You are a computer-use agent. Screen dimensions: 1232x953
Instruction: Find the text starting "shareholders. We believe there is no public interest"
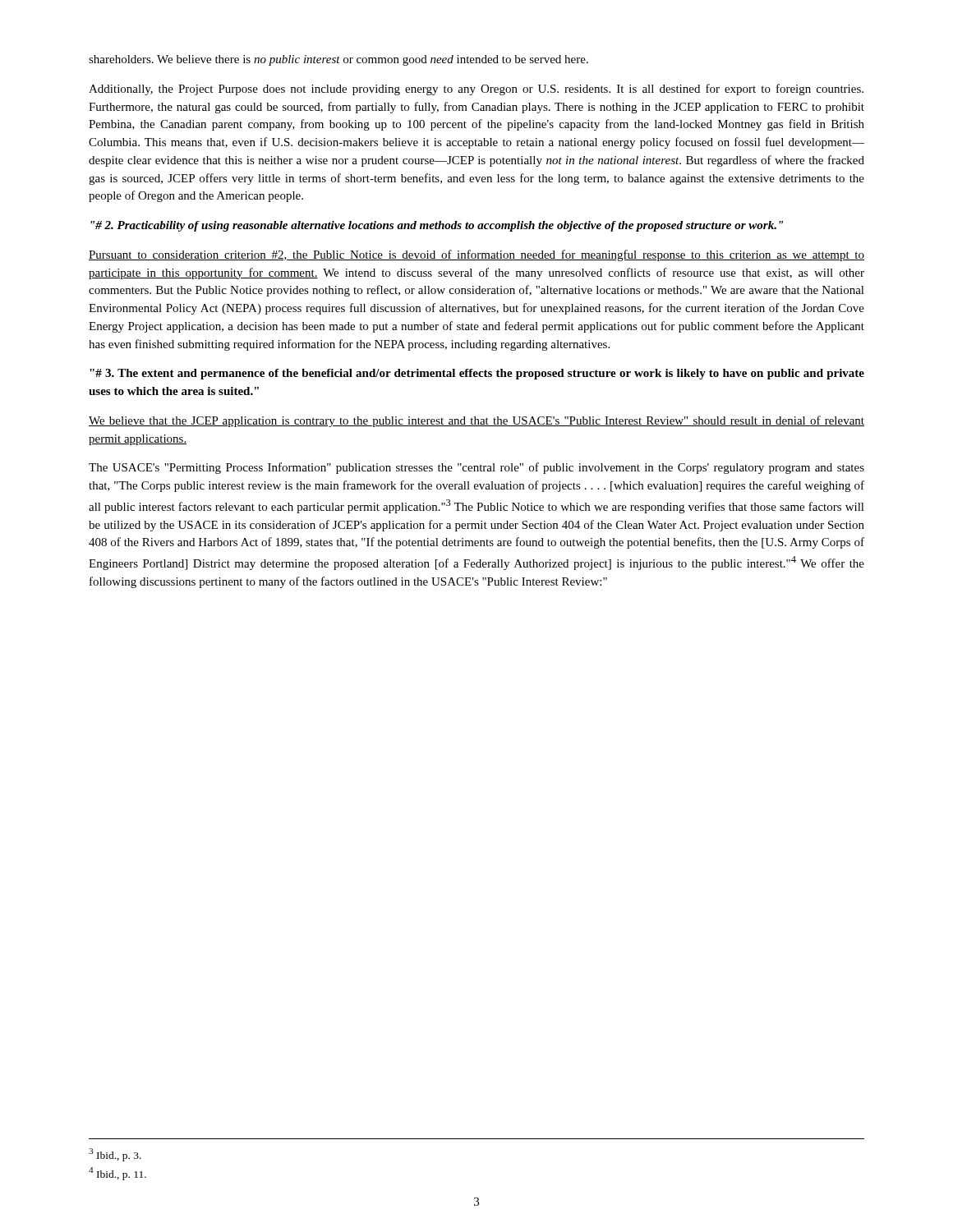476,60
